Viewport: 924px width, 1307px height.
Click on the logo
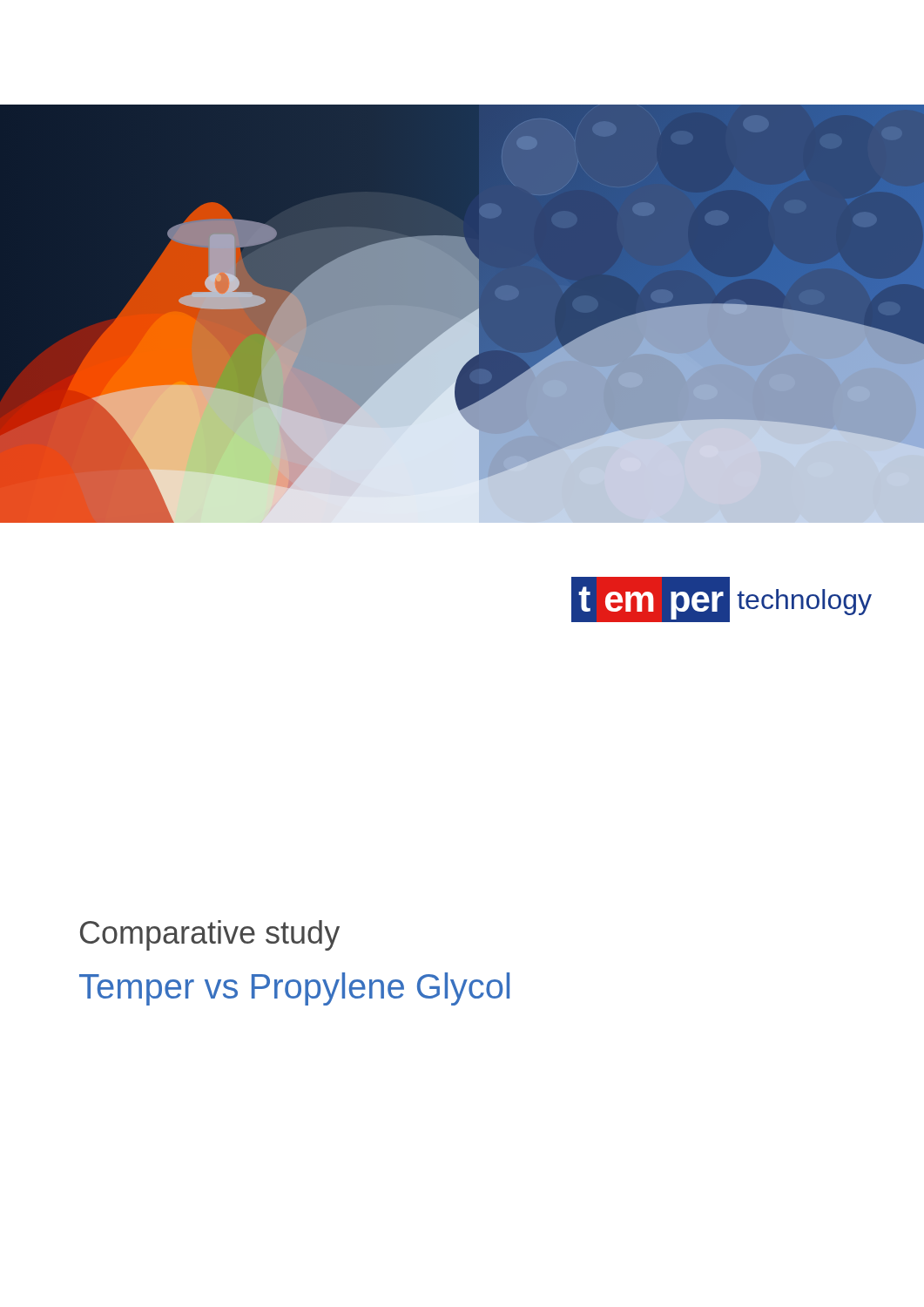(724, 599)
